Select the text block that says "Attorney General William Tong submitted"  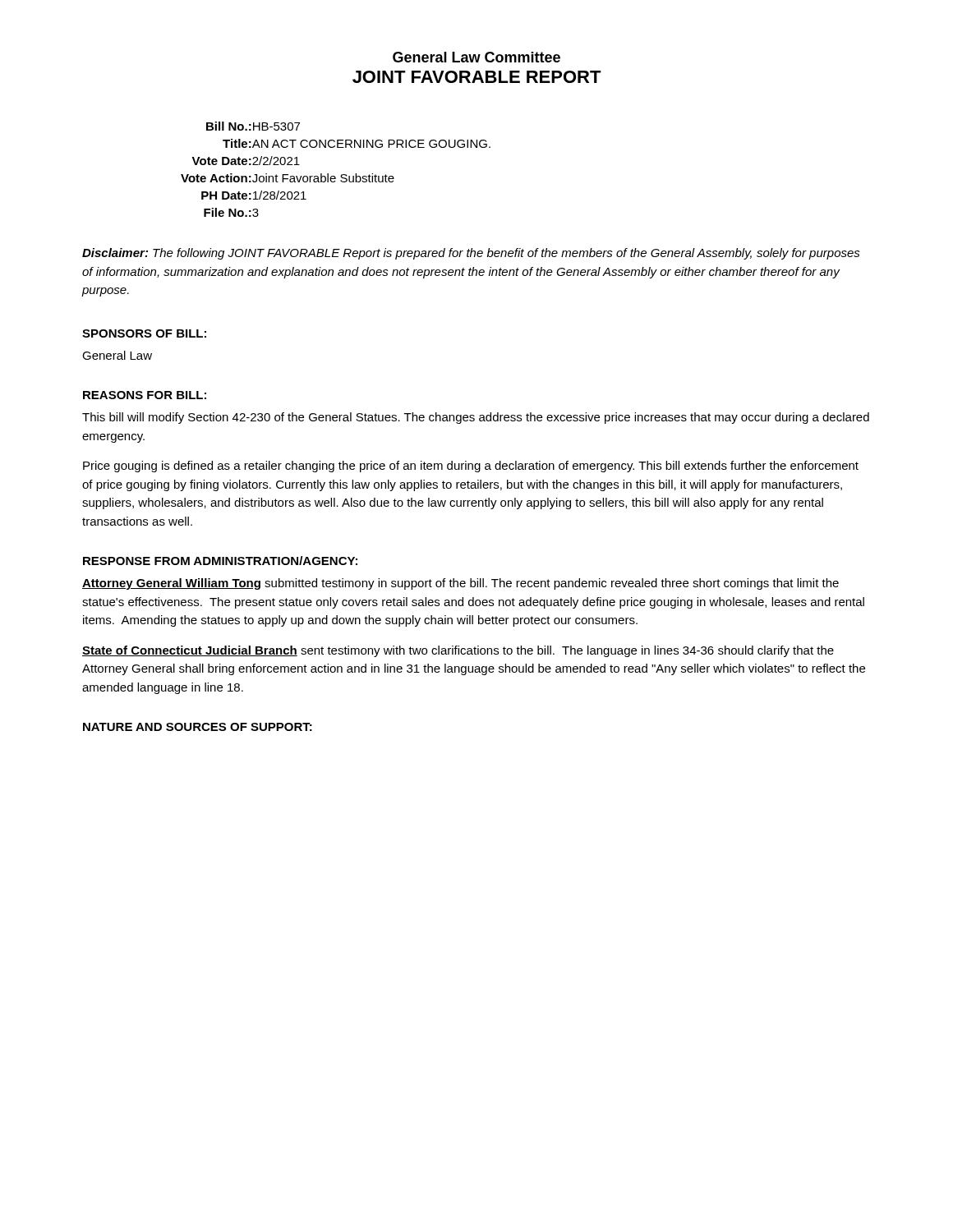pos(474,601)
